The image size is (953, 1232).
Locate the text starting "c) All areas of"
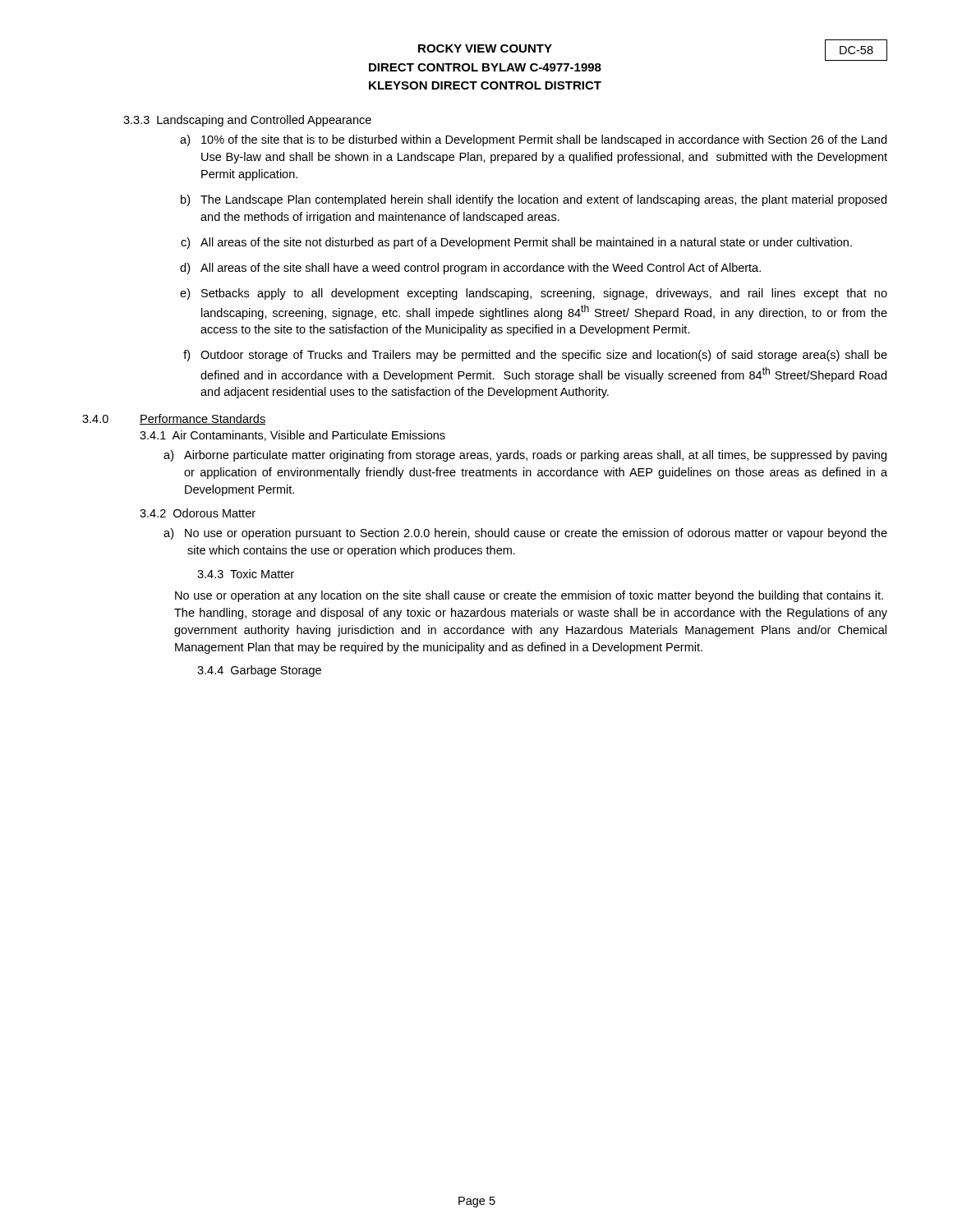coord(522,242)
